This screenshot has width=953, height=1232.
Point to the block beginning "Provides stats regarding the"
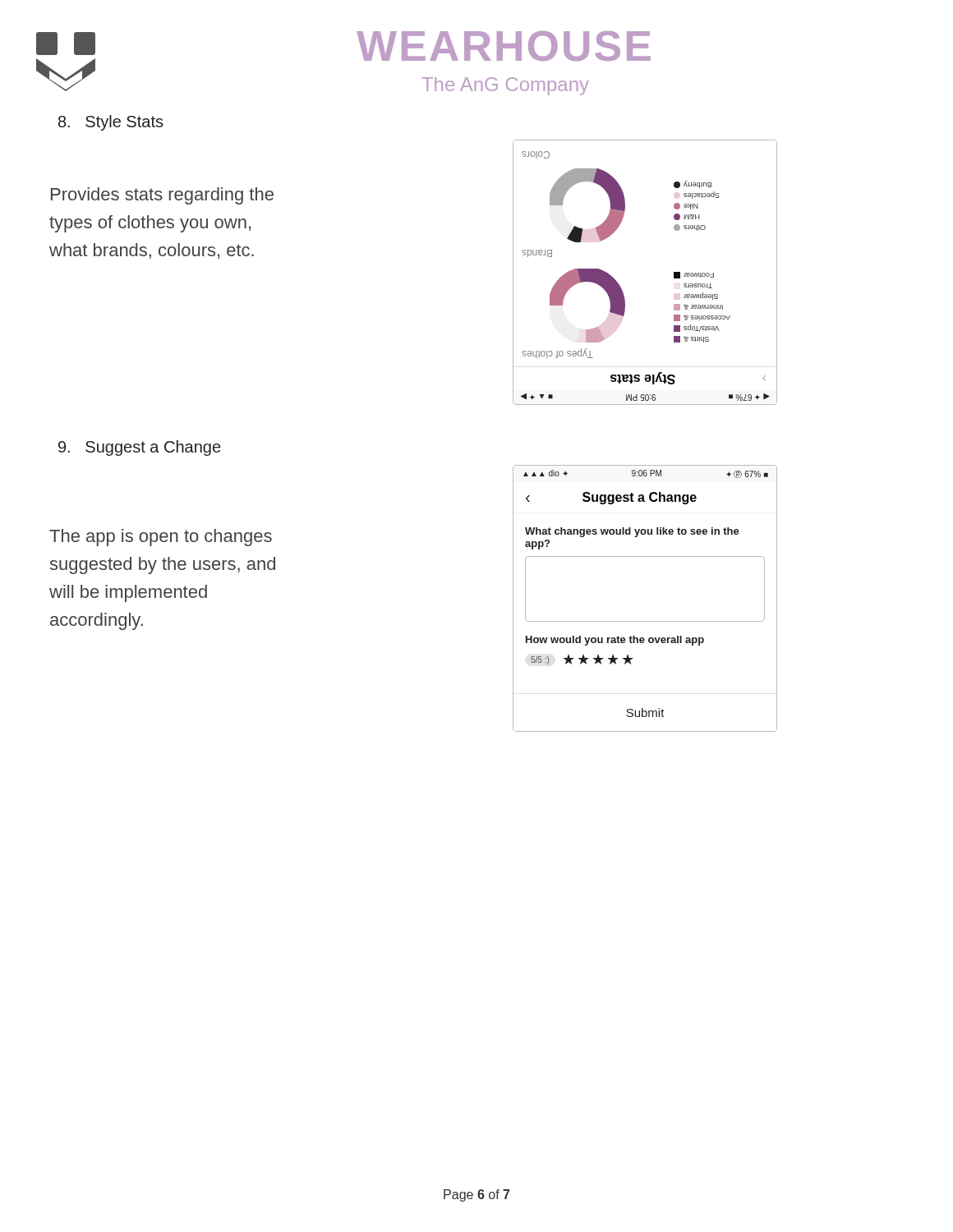coord(197,223)
